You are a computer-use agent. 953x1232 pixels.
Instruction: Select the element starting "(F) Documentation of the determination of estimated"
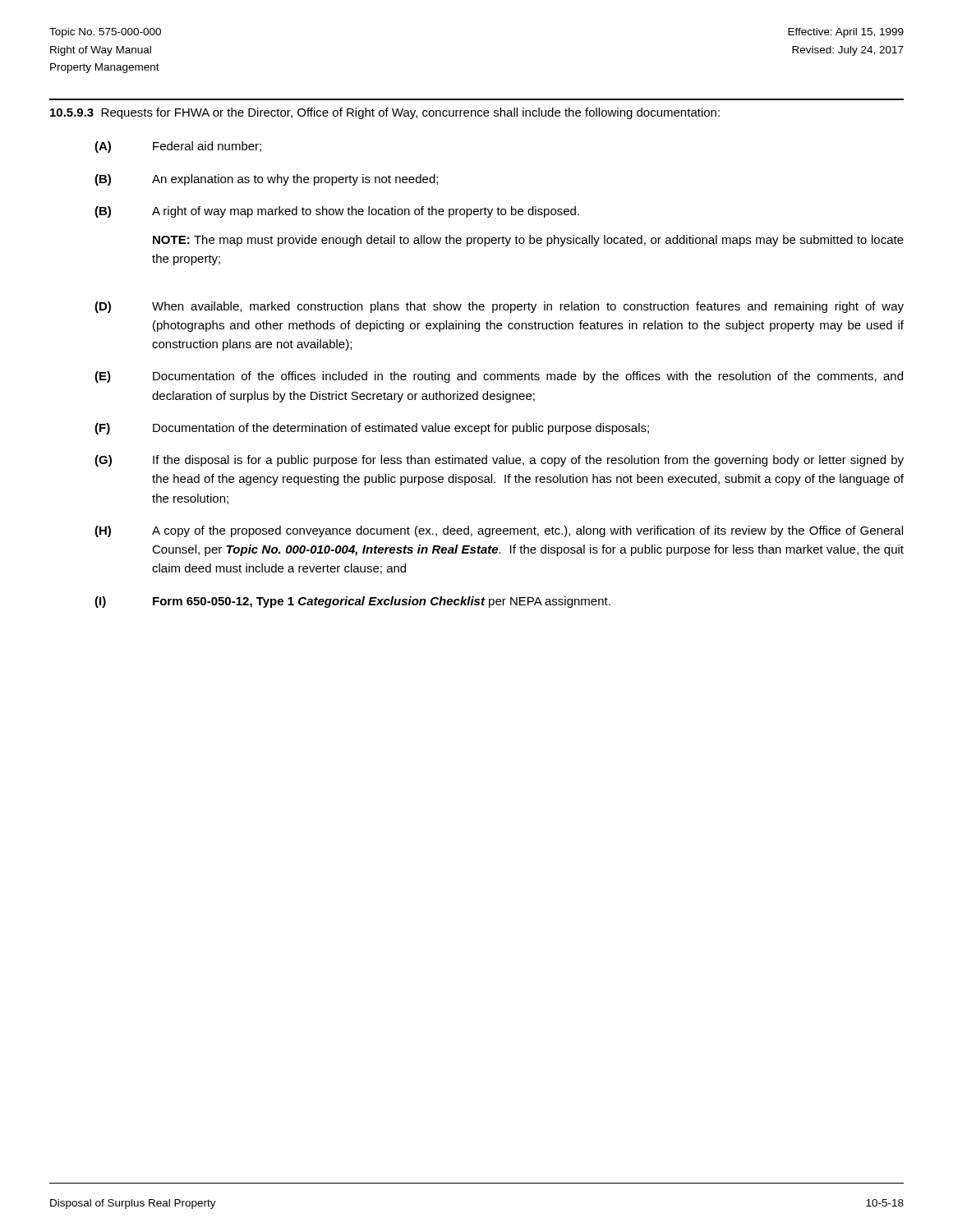coord(476,427)
